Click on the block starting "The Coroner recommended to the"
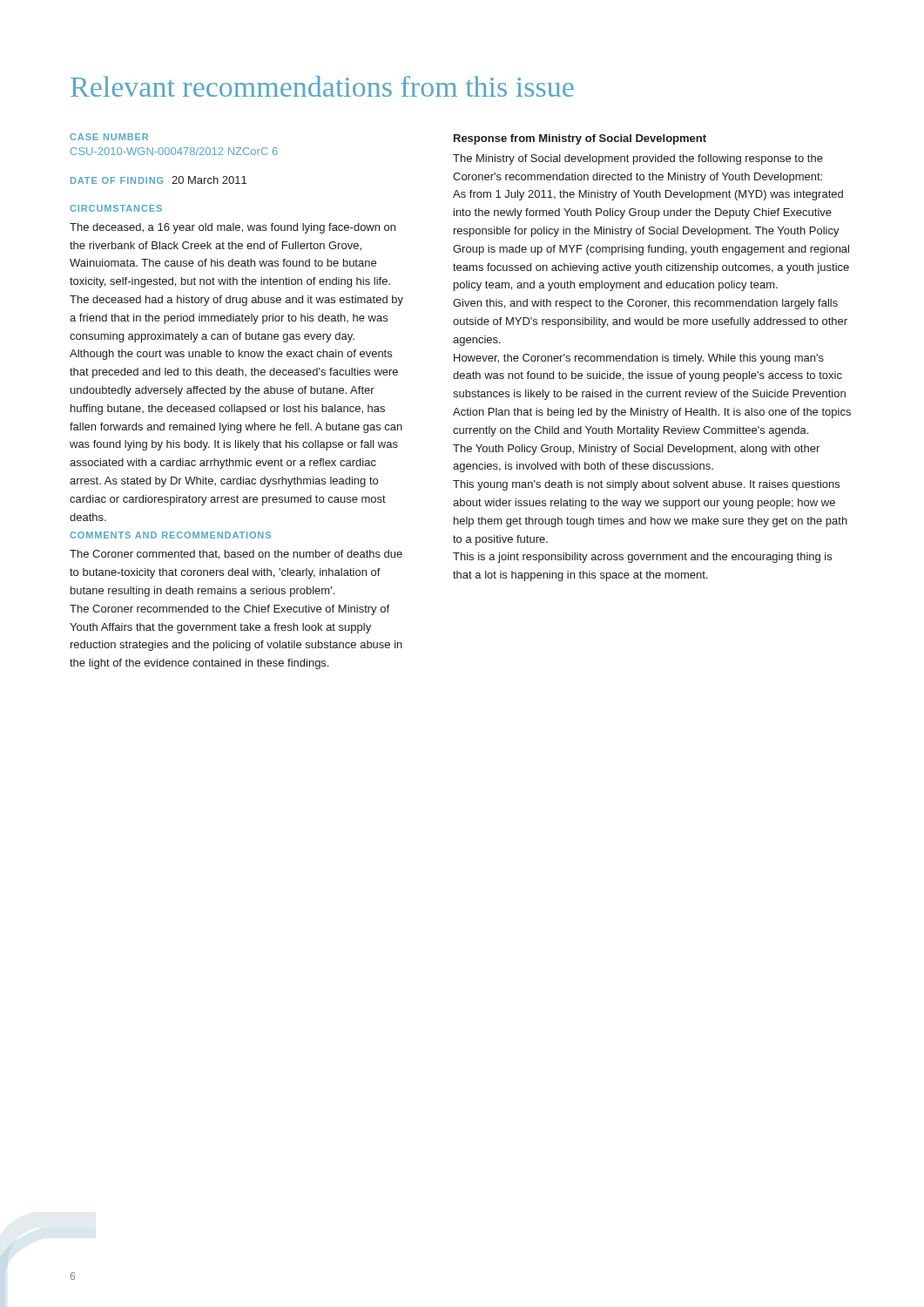This screenshot has height=1307, width=924. tap(240, 636)
